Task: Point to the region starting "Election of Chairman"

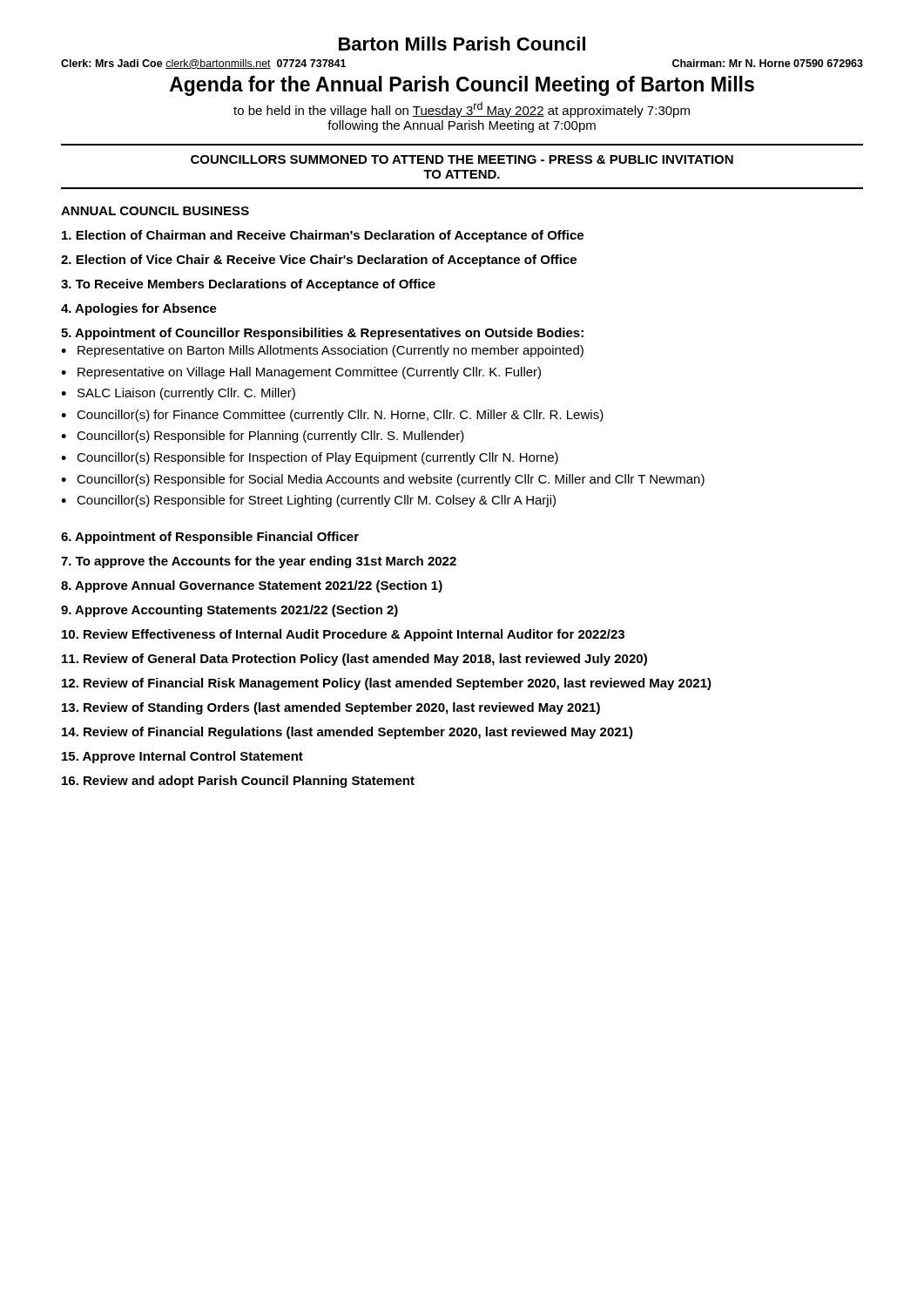Action: pos(323,235)
